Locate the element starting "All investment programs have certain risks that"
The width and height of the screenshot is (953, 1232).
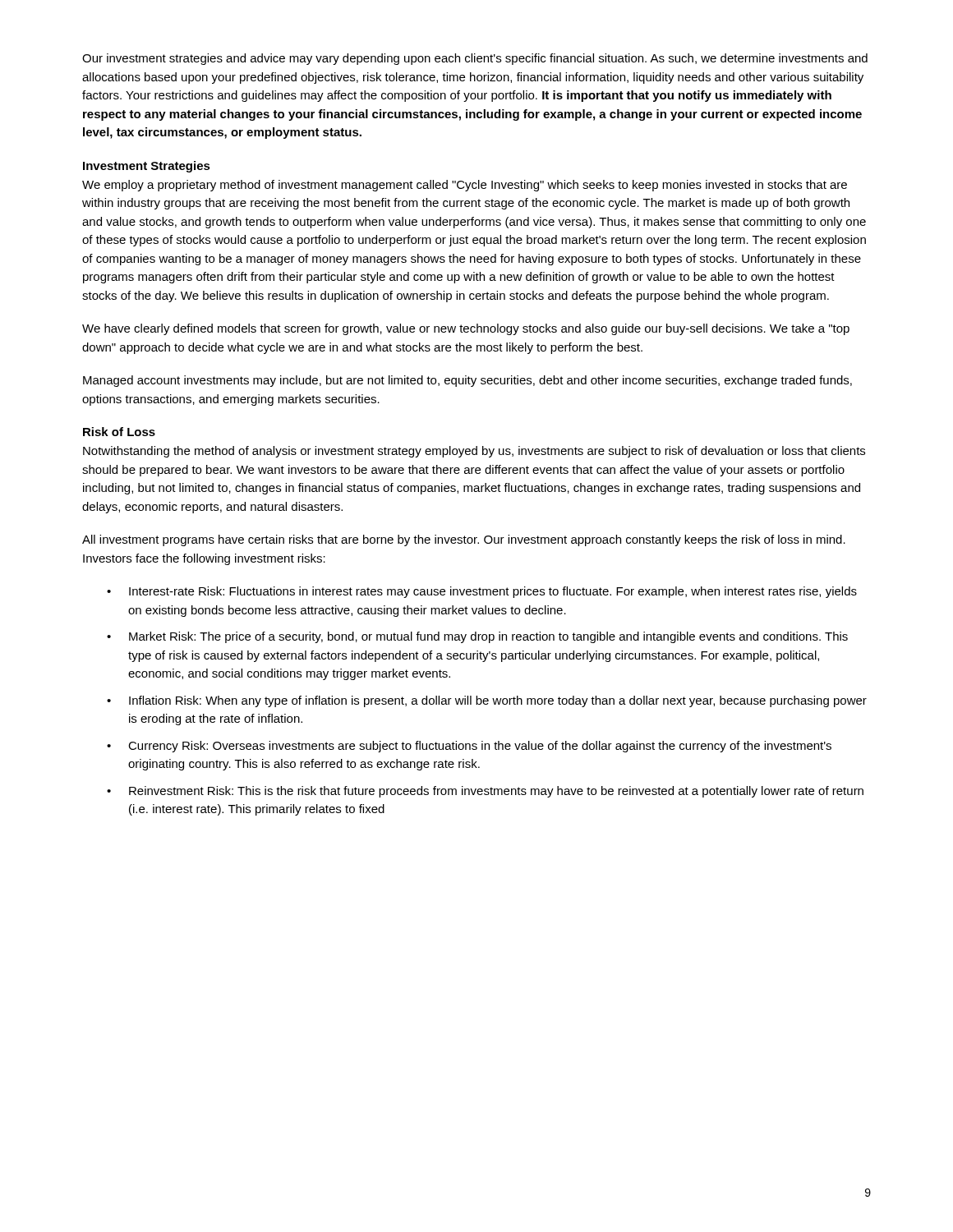tap(464, 548)
